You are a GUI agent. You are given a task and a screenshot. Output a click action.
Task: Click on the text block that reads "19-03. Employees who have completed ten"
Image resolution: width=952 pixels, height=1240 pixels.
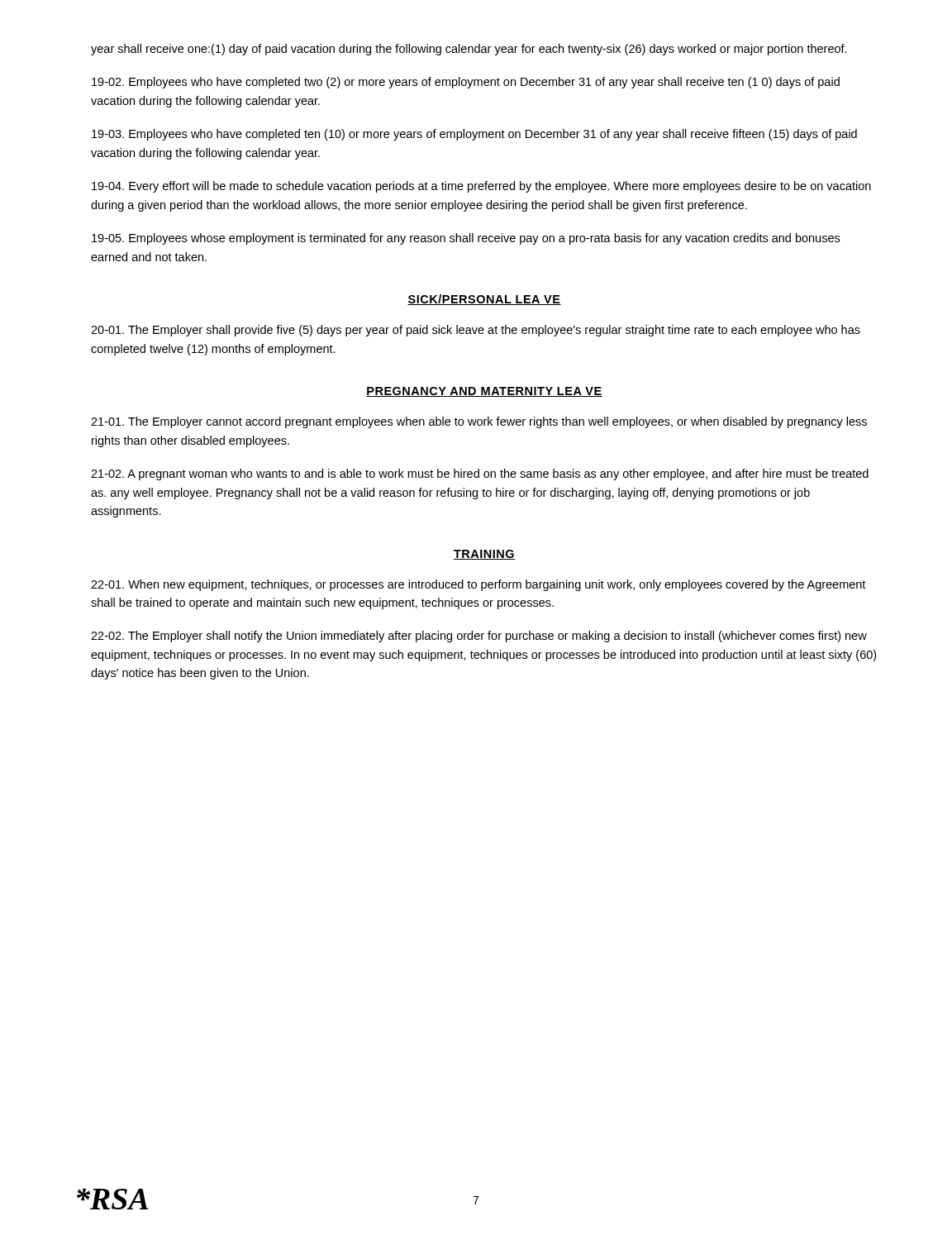(474, 144)
